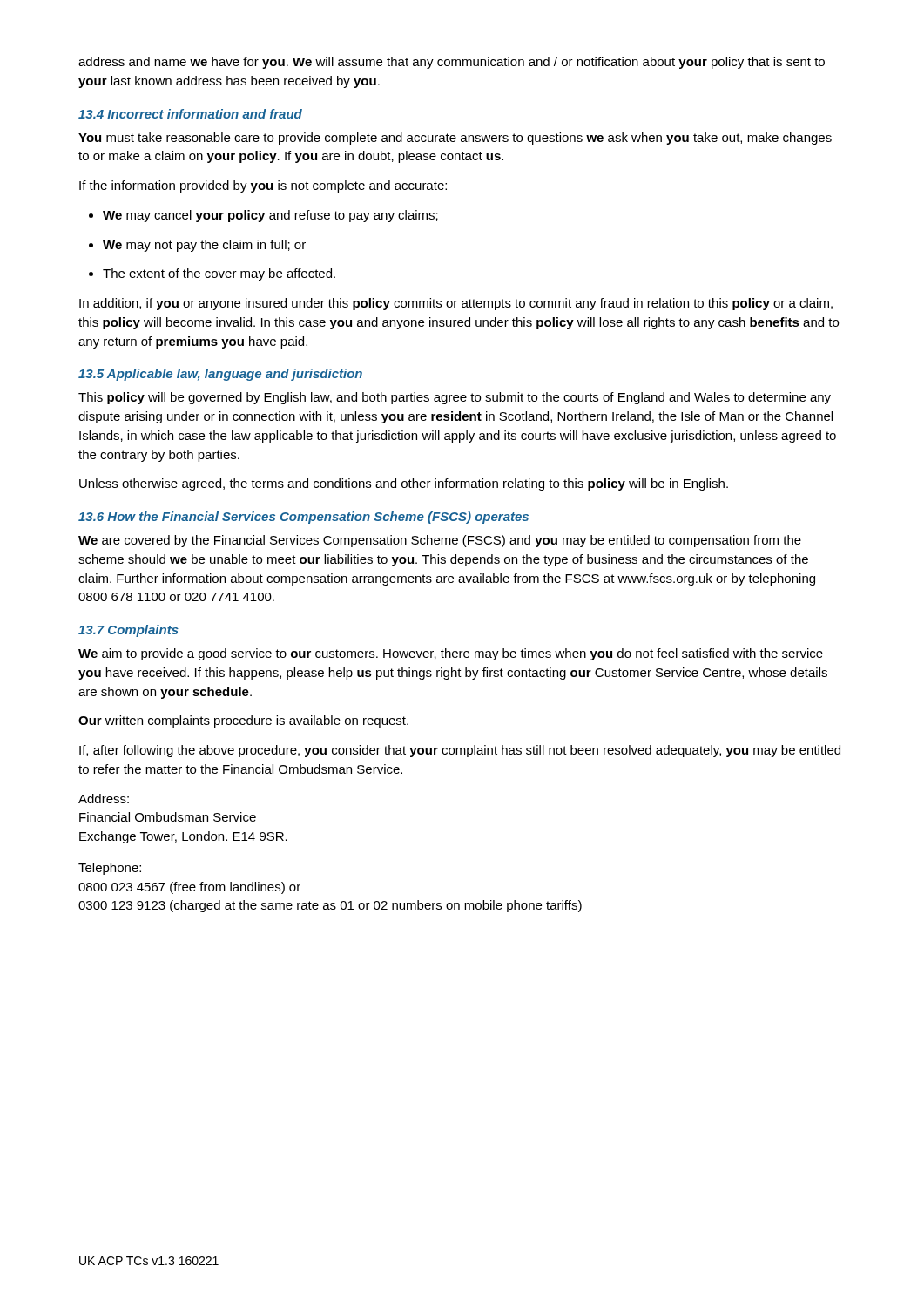Click on the section header containing "13.5 Applicable law, language and jurisdiction"

point(221,374)
